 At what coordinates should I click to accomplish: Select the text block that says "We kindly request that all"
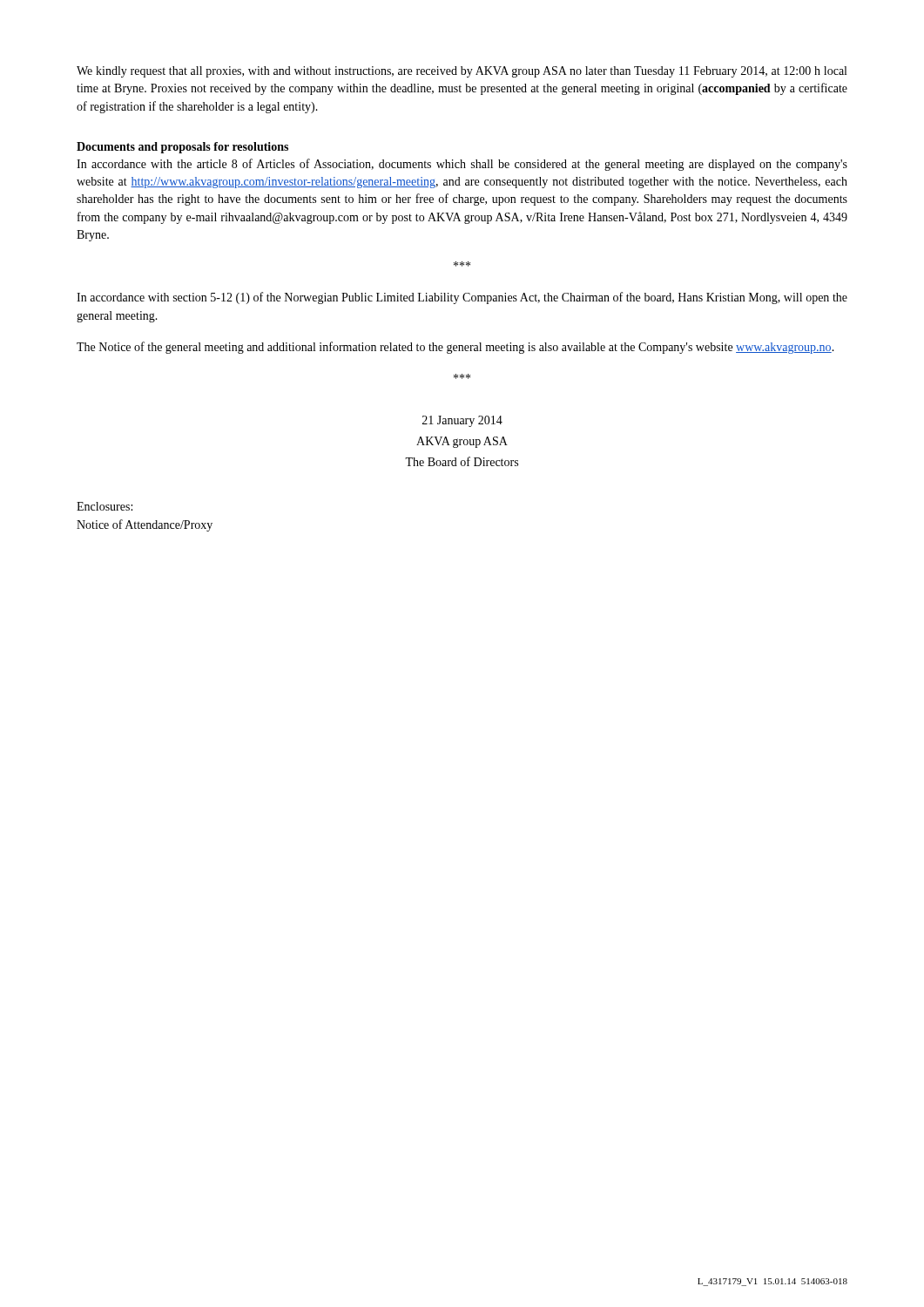462,89
